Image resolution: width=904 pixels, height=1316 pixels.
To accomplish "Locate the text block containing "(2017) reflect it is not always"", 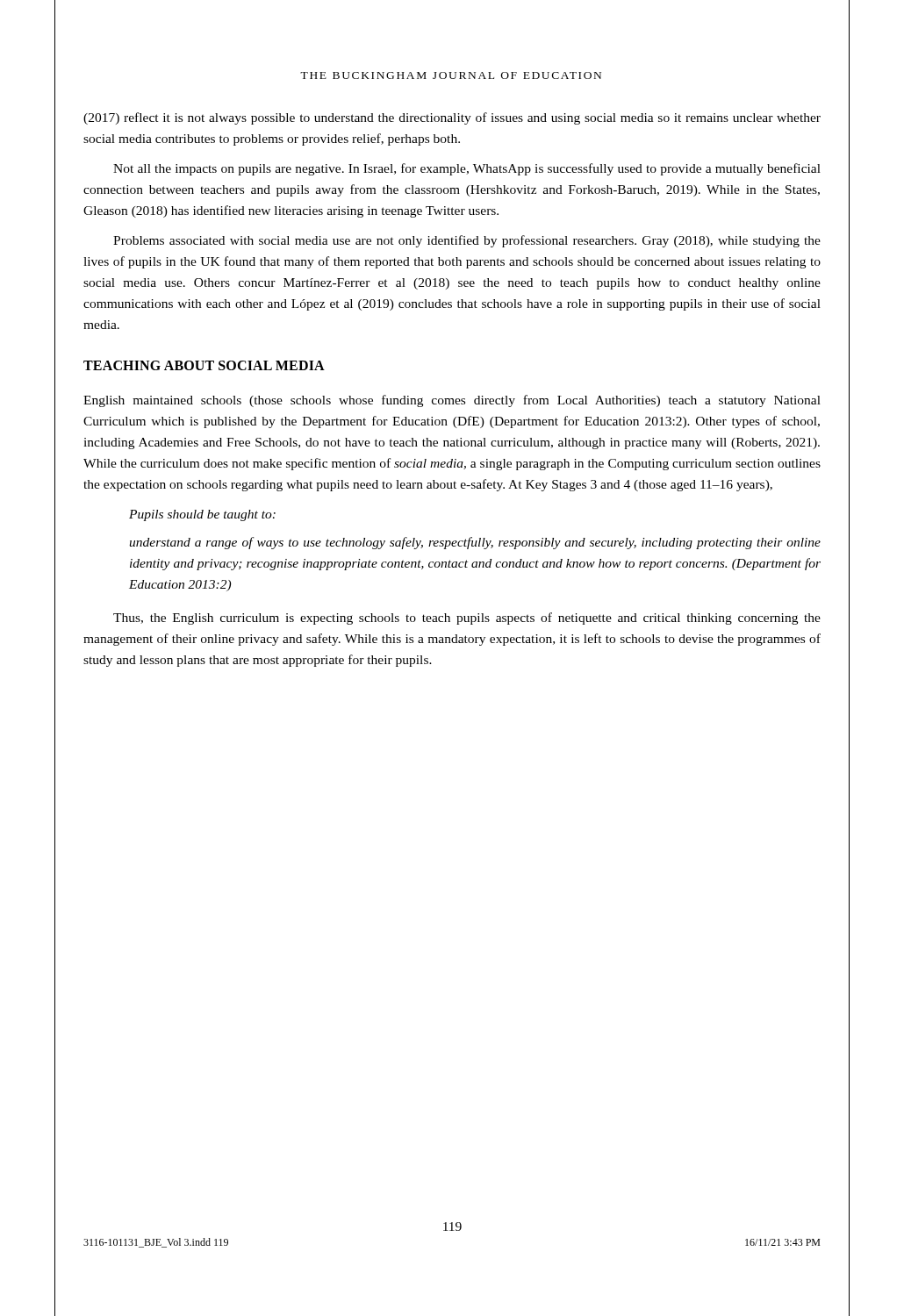I will (452, 128).
